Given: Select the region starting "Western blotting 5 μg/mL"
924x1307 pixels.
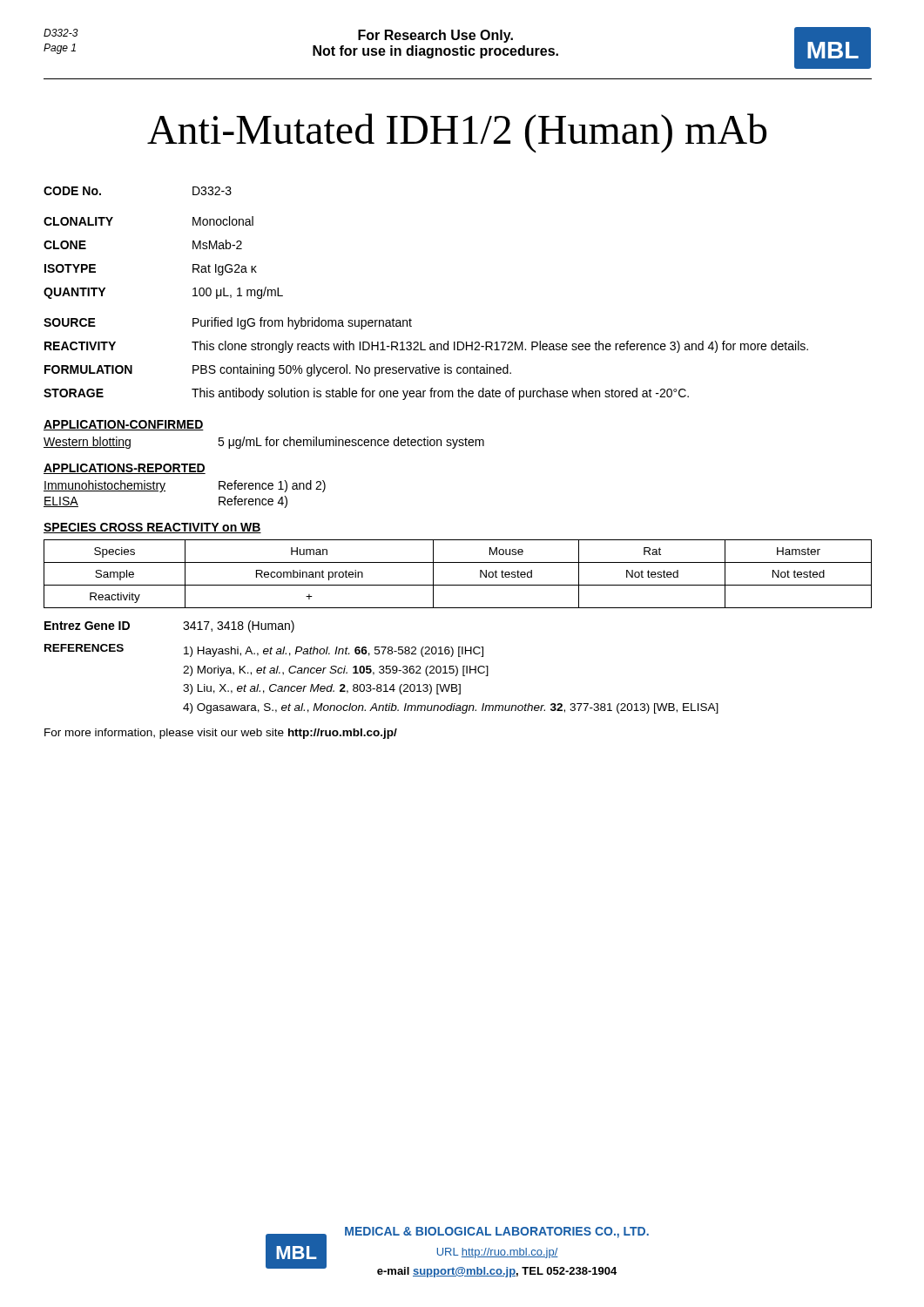Looking at the screenshot, I should tap(458, 442).
